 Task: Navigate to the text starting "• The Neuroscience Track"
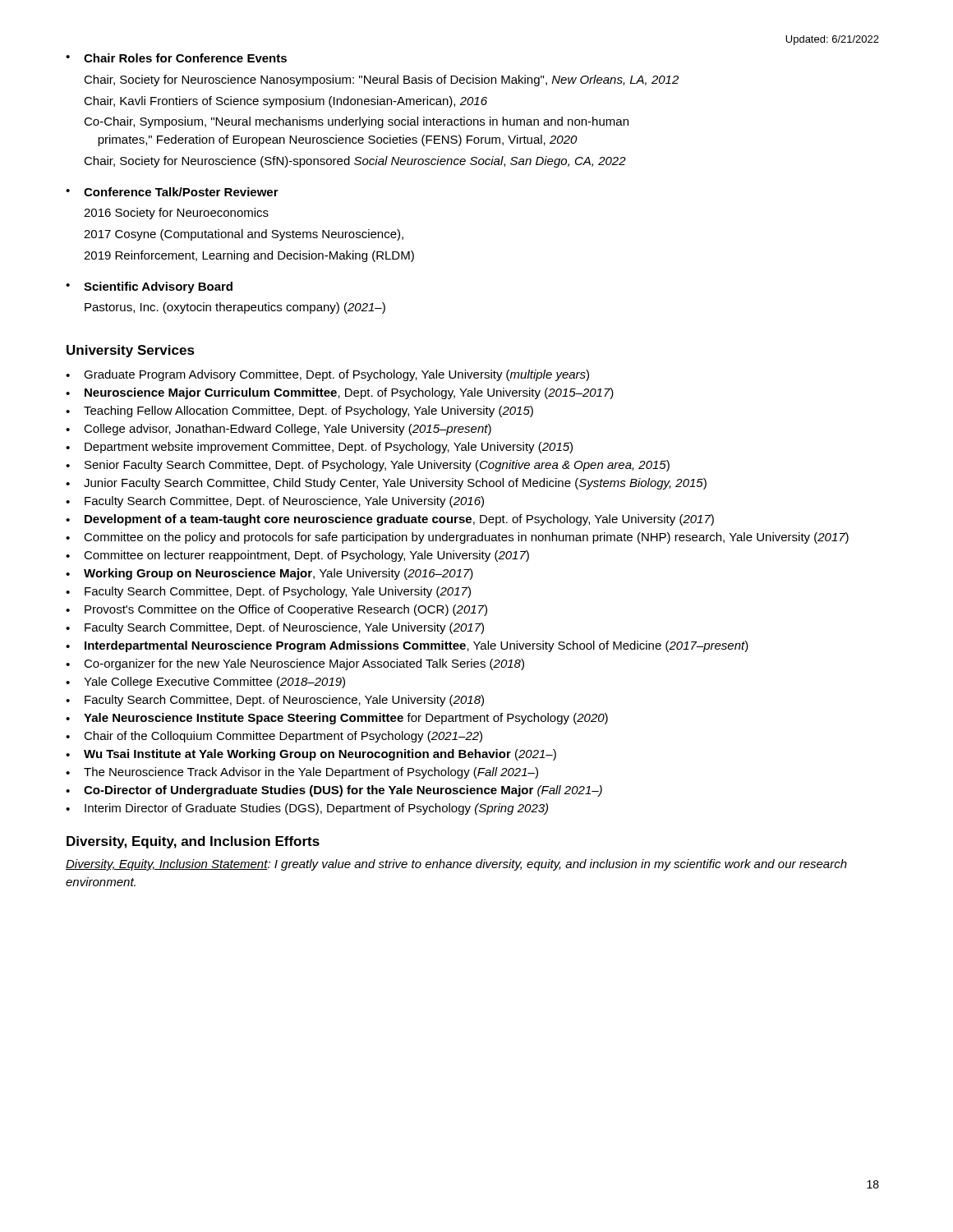point(472,772)
